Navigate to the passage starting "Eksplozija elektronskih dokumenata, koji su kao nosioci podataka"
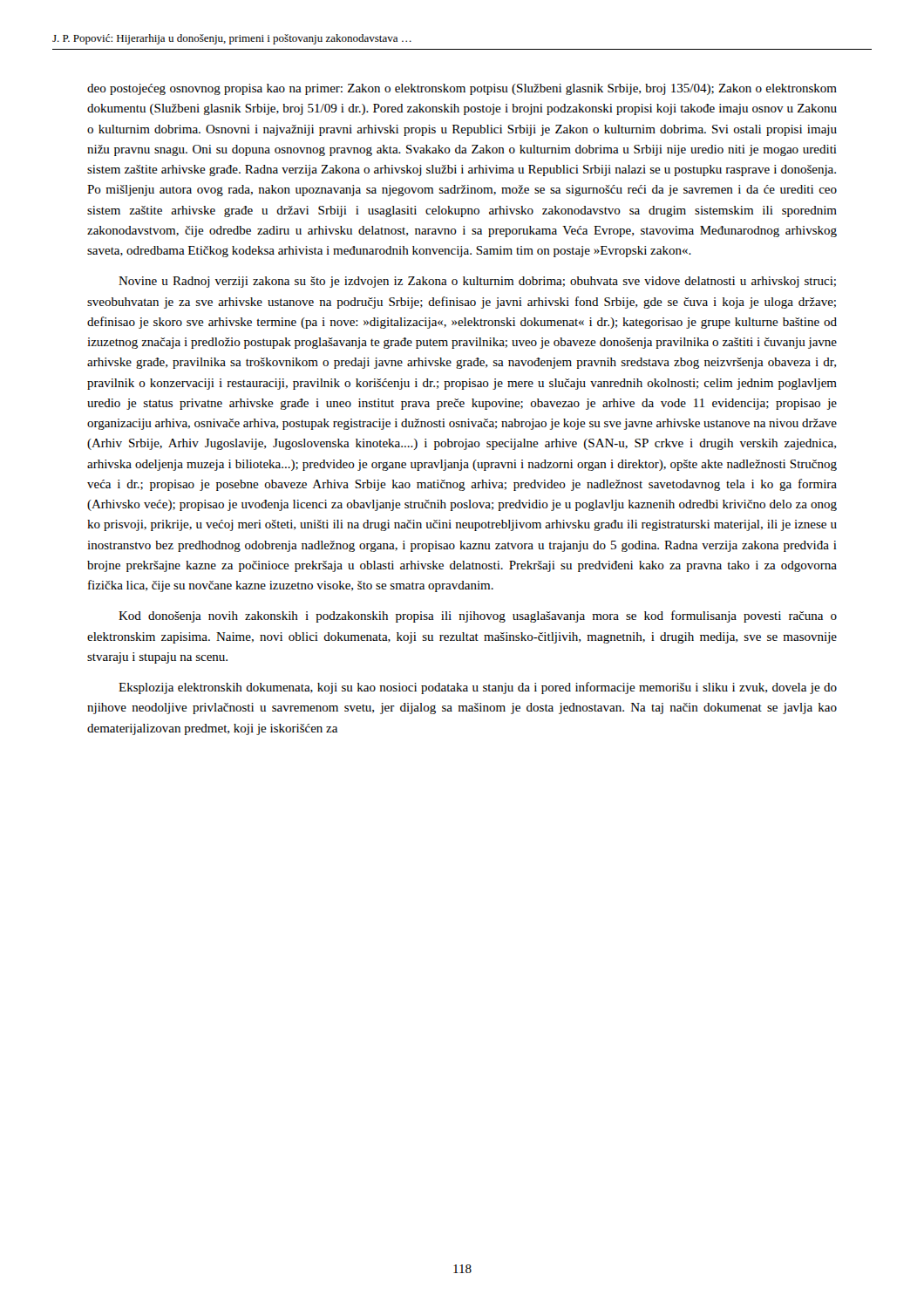Screen dimensions: 1308x924 pos(462,707)
